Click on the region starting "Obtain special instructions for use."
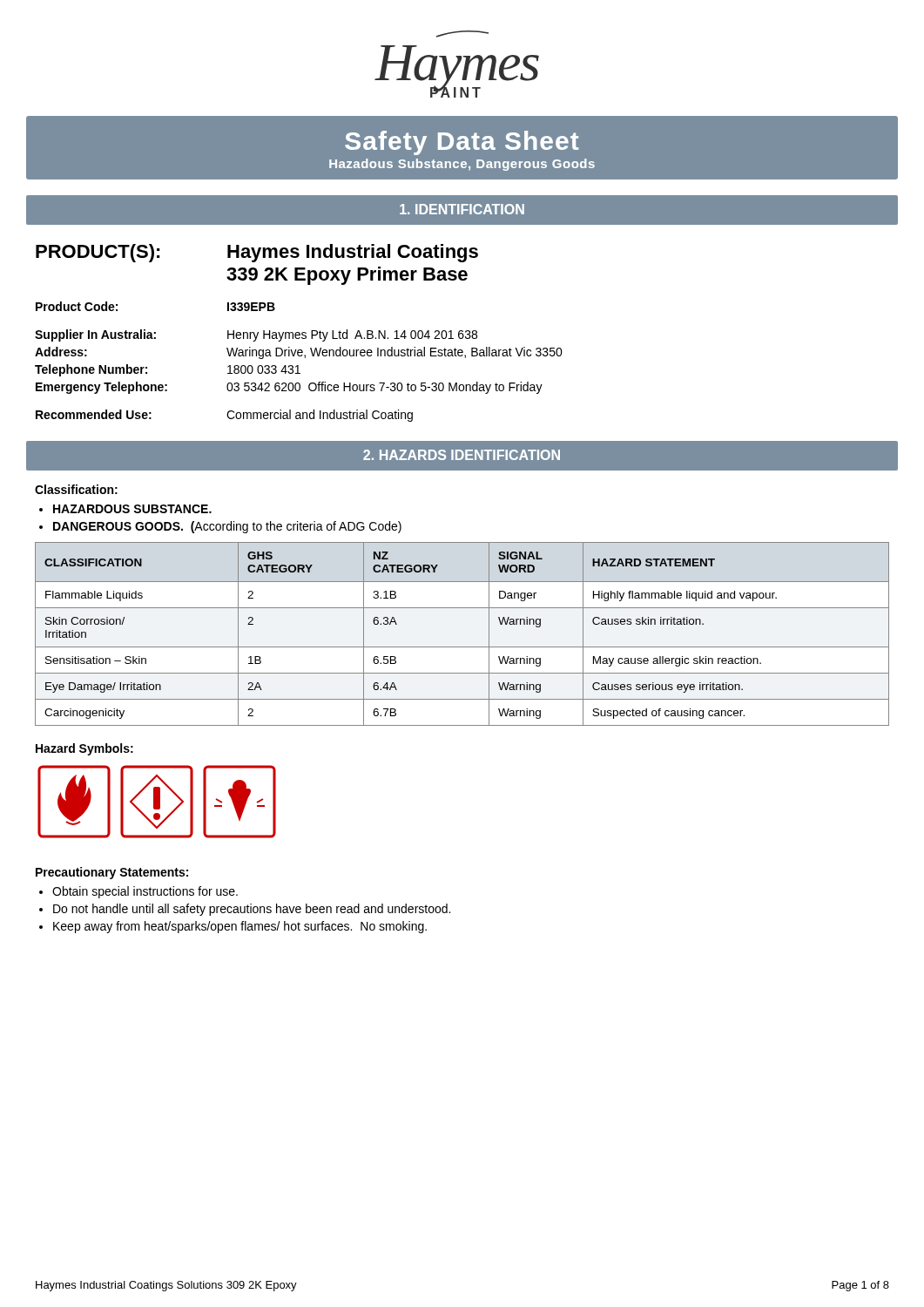The width and height of the screenshot is (924, 1307). pos(145,891)
